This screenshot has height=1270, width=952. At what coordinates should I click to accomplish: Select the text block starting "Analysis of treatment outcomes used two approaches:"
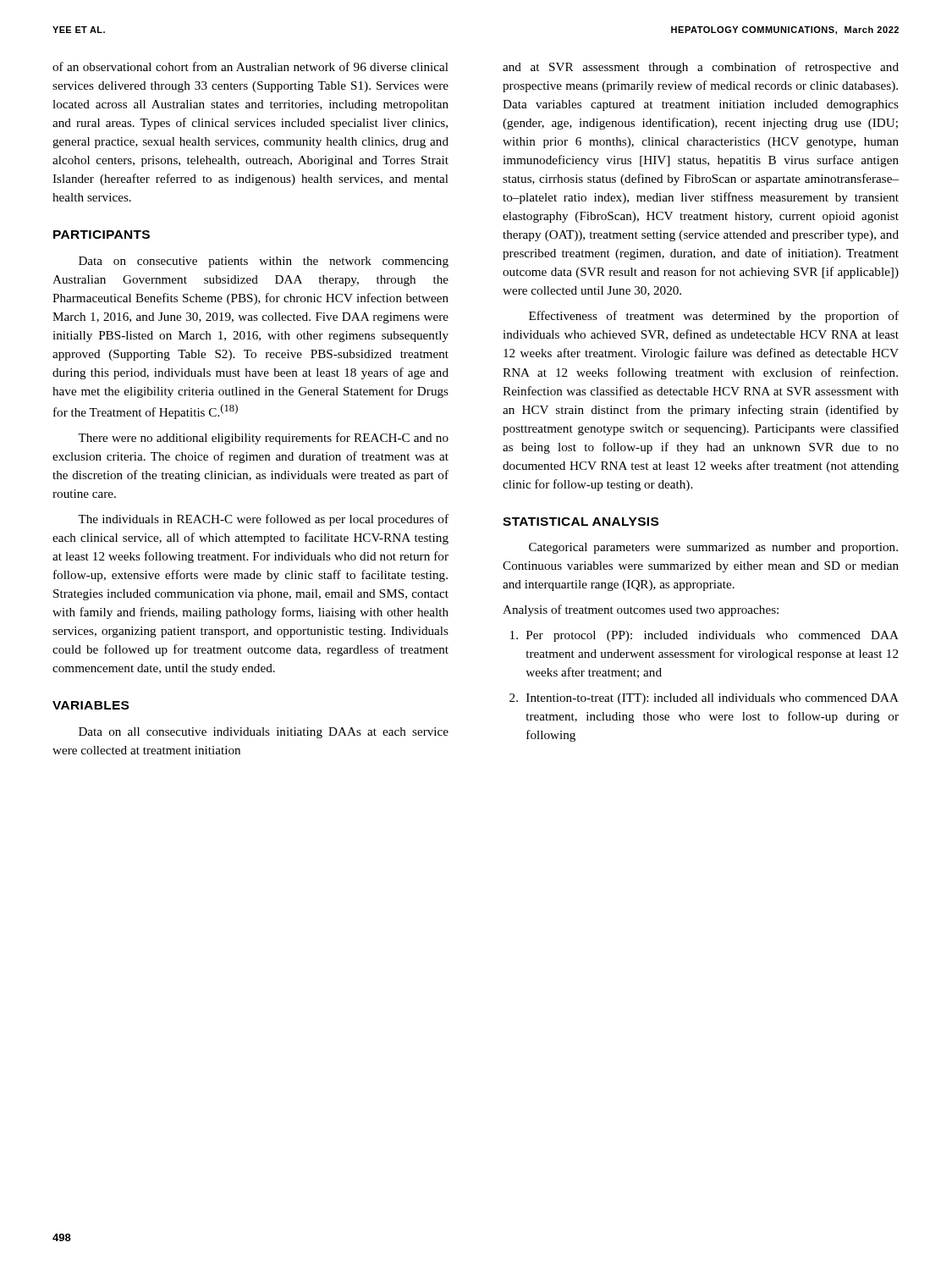click(701, 610)
